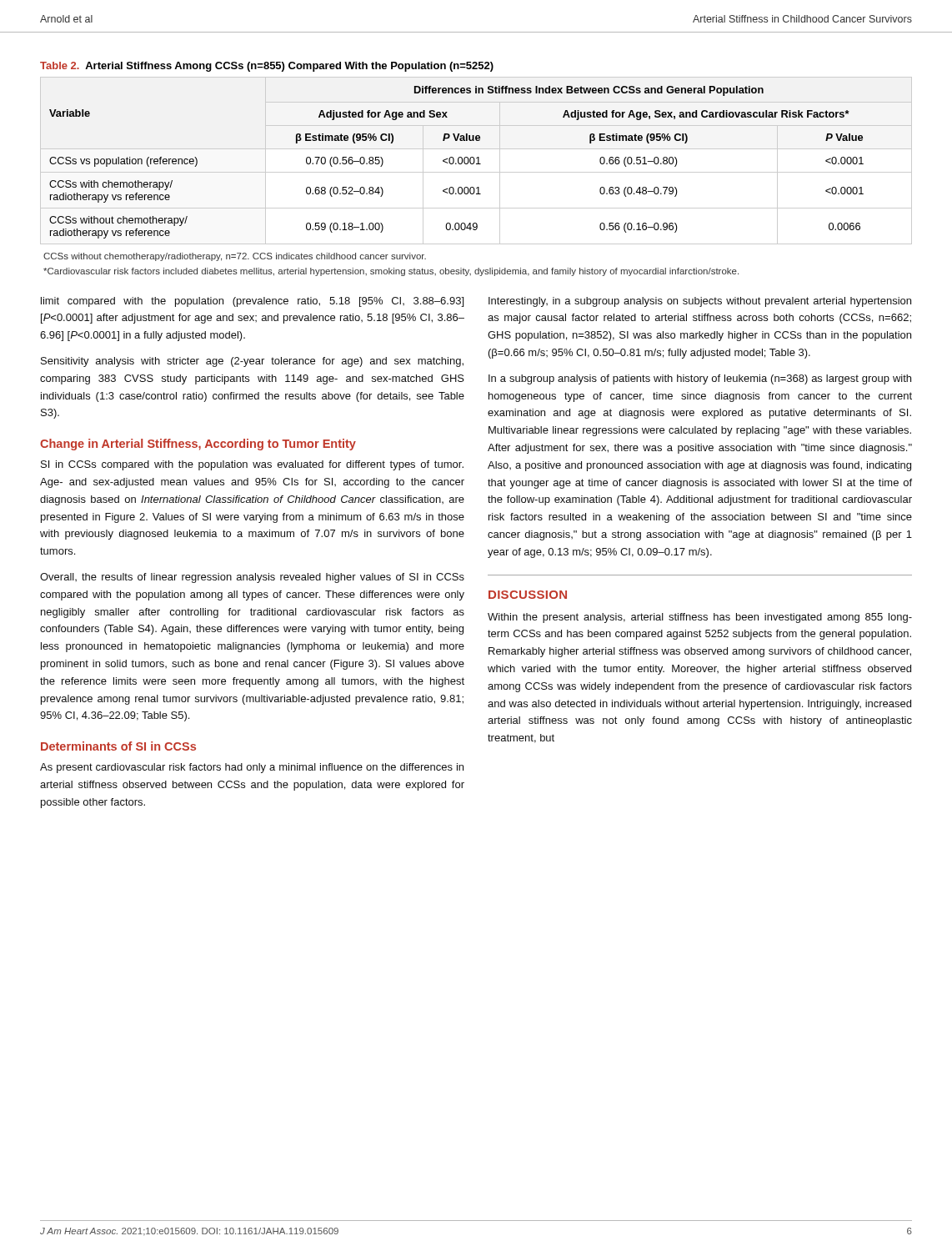Locate a caption

tap(267, 65)
